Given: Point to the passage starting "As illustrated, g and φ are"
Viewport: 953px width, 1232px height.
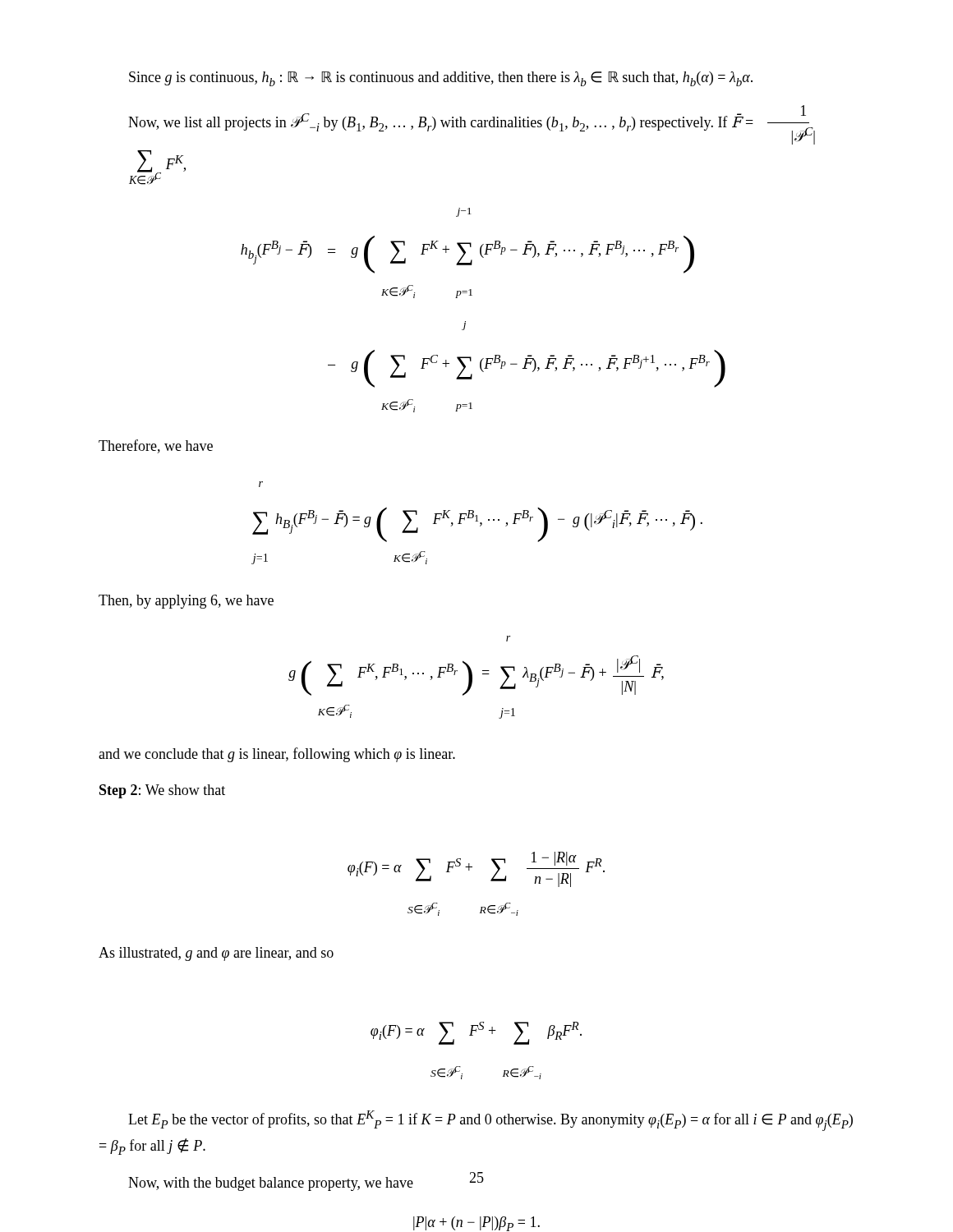Looking at the screenshot, I should click(x=216, y=953).
